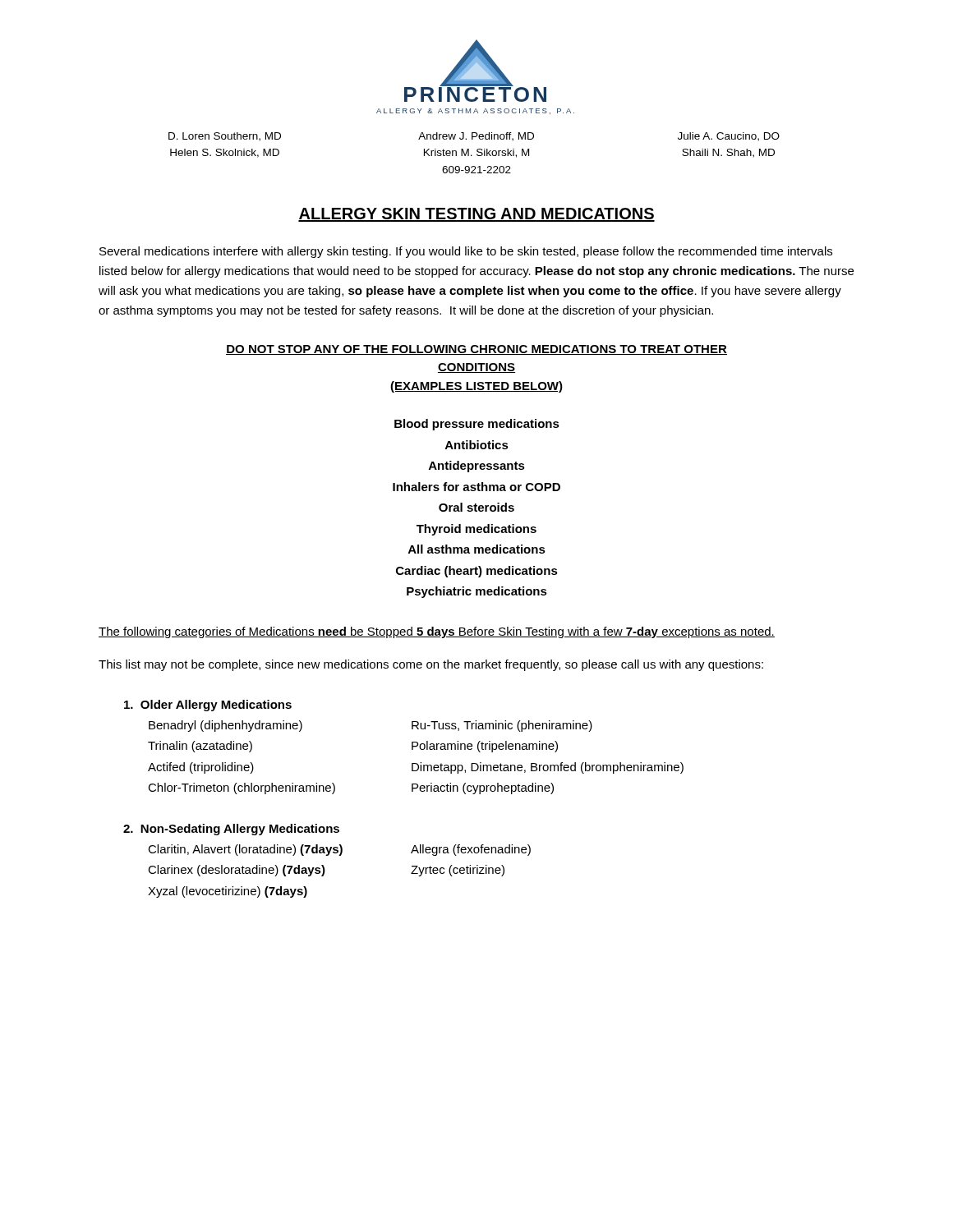
Task: Locate the text starting "This list may not be complete,"
Action: (431, 664)
